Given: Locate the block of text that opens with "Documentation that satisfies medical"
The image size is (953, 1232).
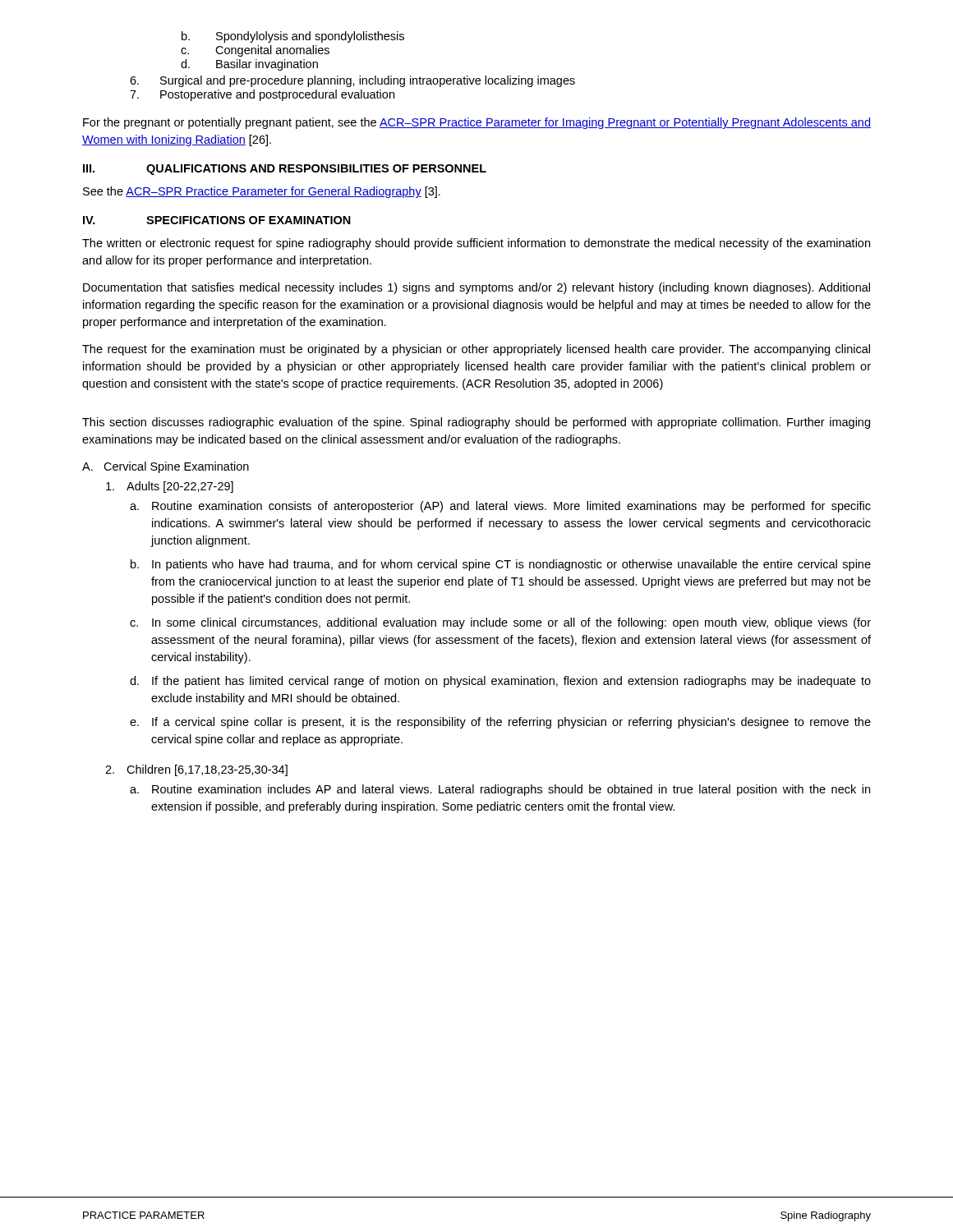Looking at the screenshot, I should tap(476, 305).
